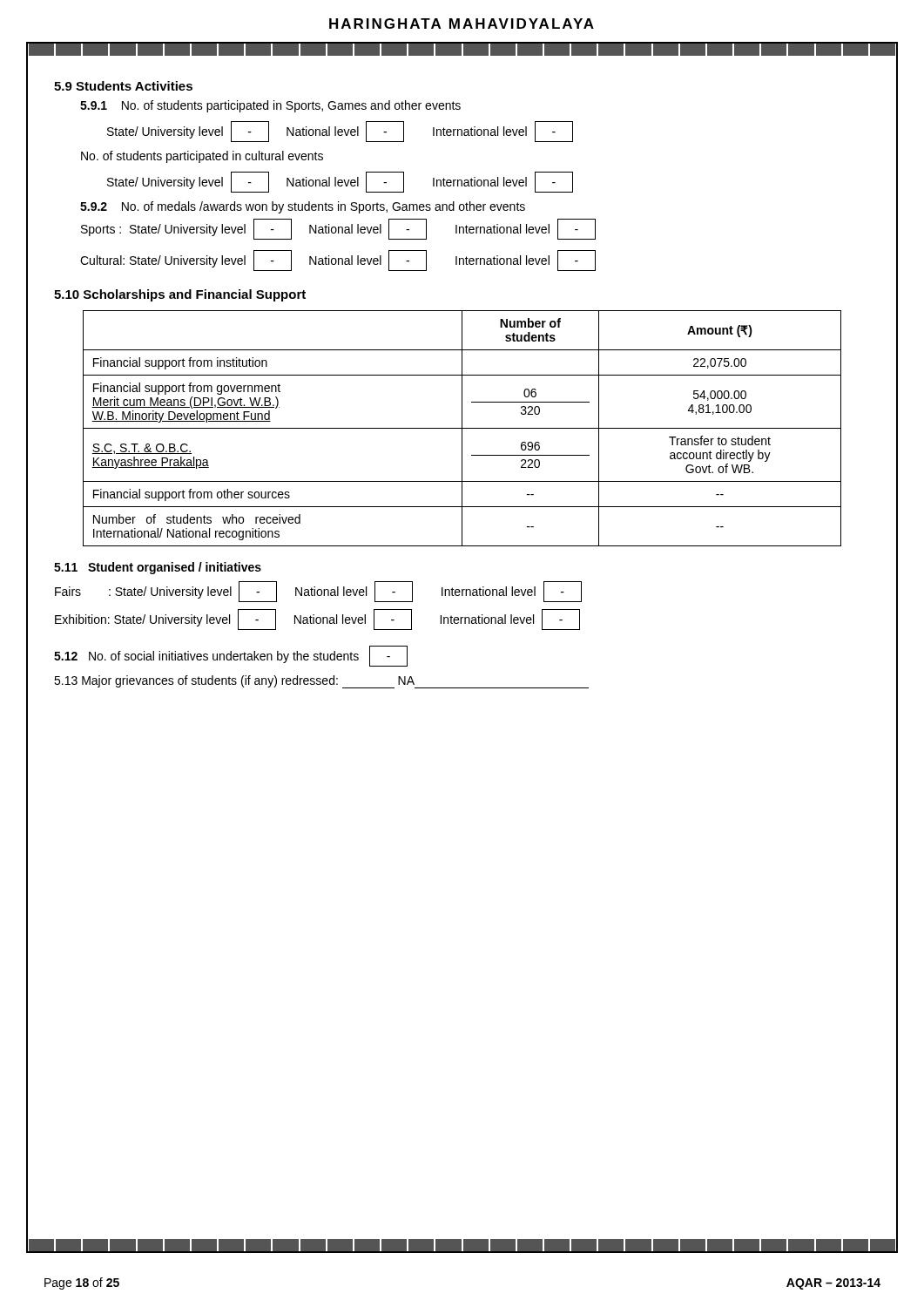
Task: Select the section header that says "5.11 Student organised / initiatives"
Action: (x=158, y=567)
